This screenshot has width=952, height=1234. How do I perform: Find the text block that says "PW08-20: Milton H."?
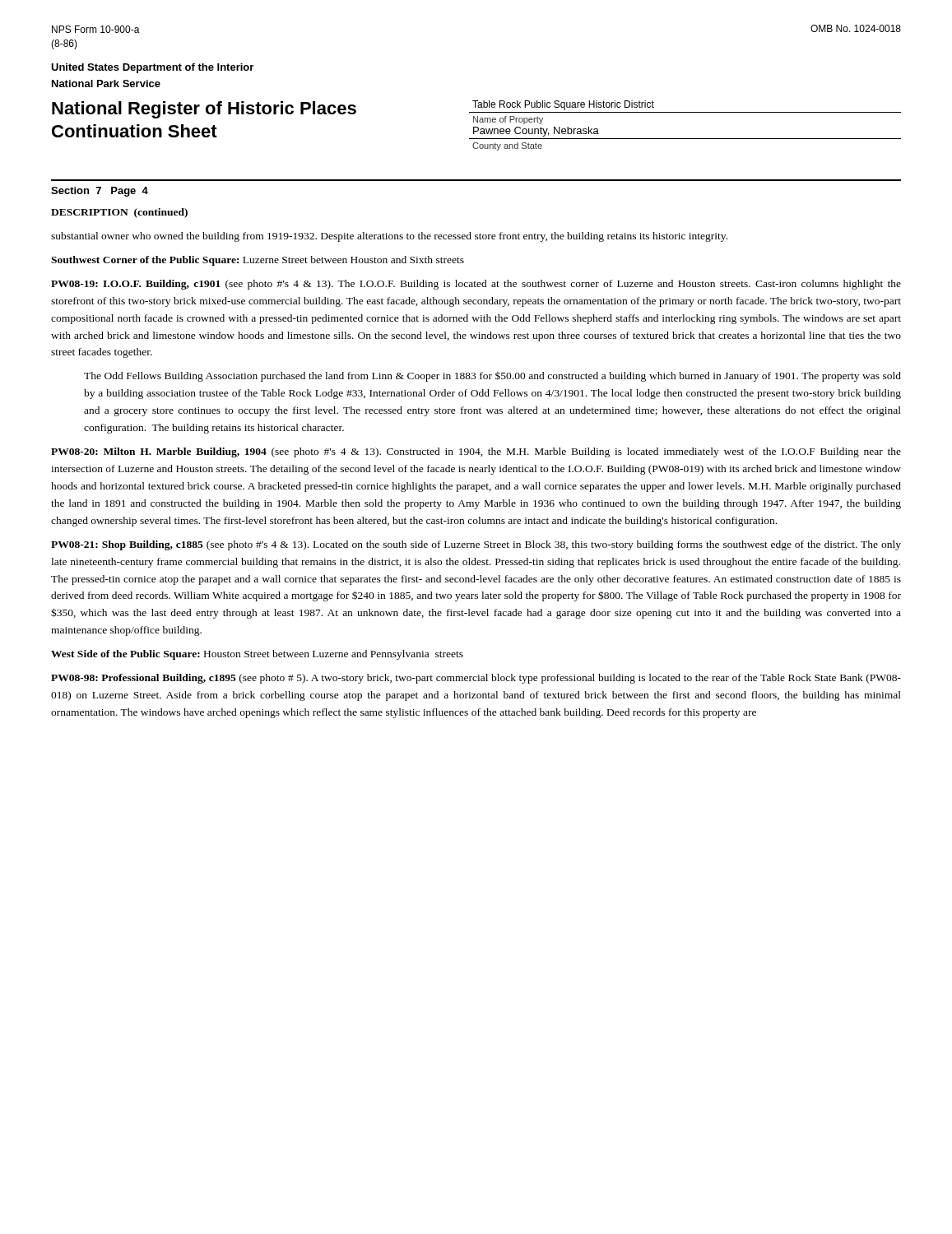point(476,487)
